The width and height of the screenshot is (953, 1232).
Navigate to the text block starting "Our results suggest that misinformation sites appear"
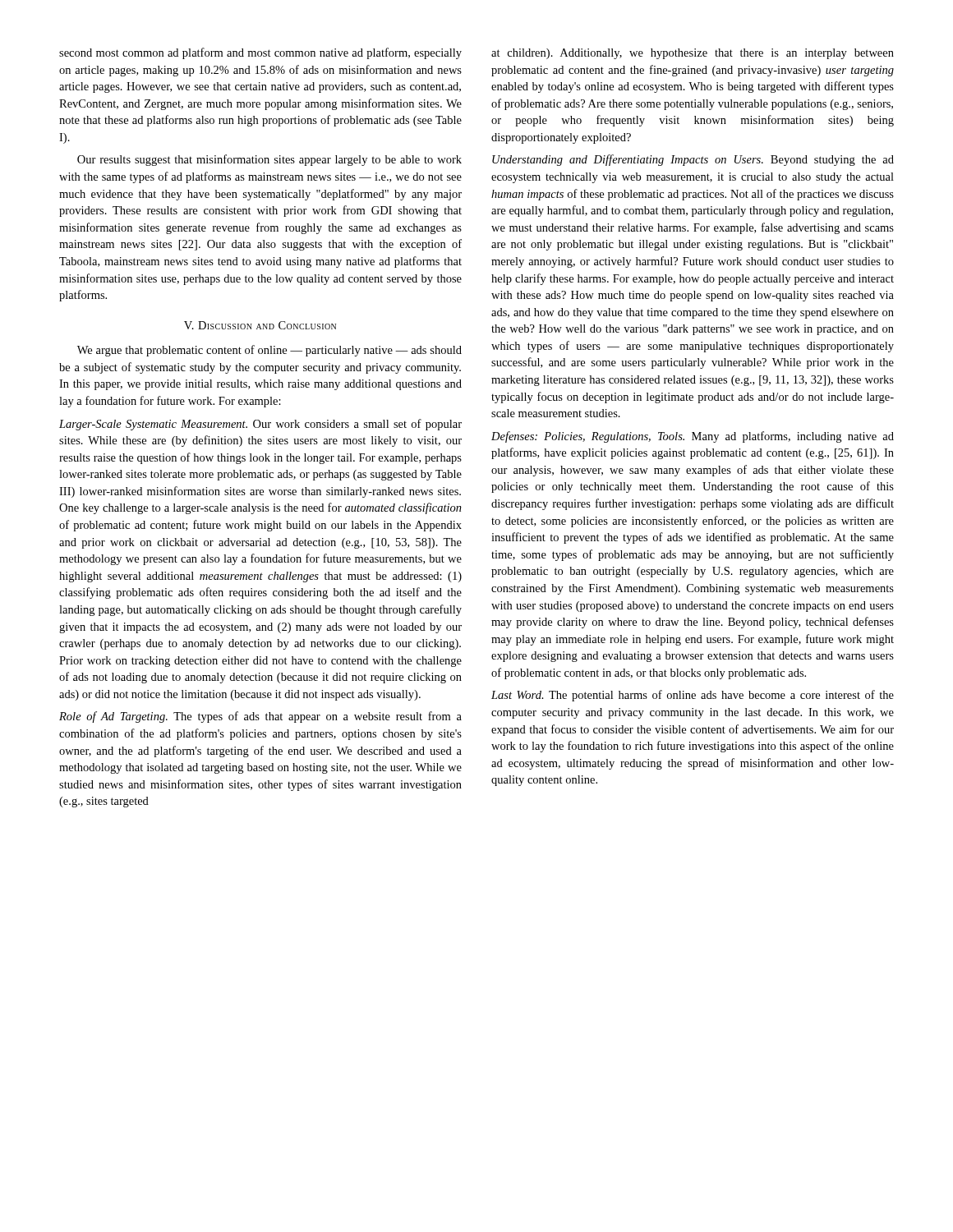(260, 228)
